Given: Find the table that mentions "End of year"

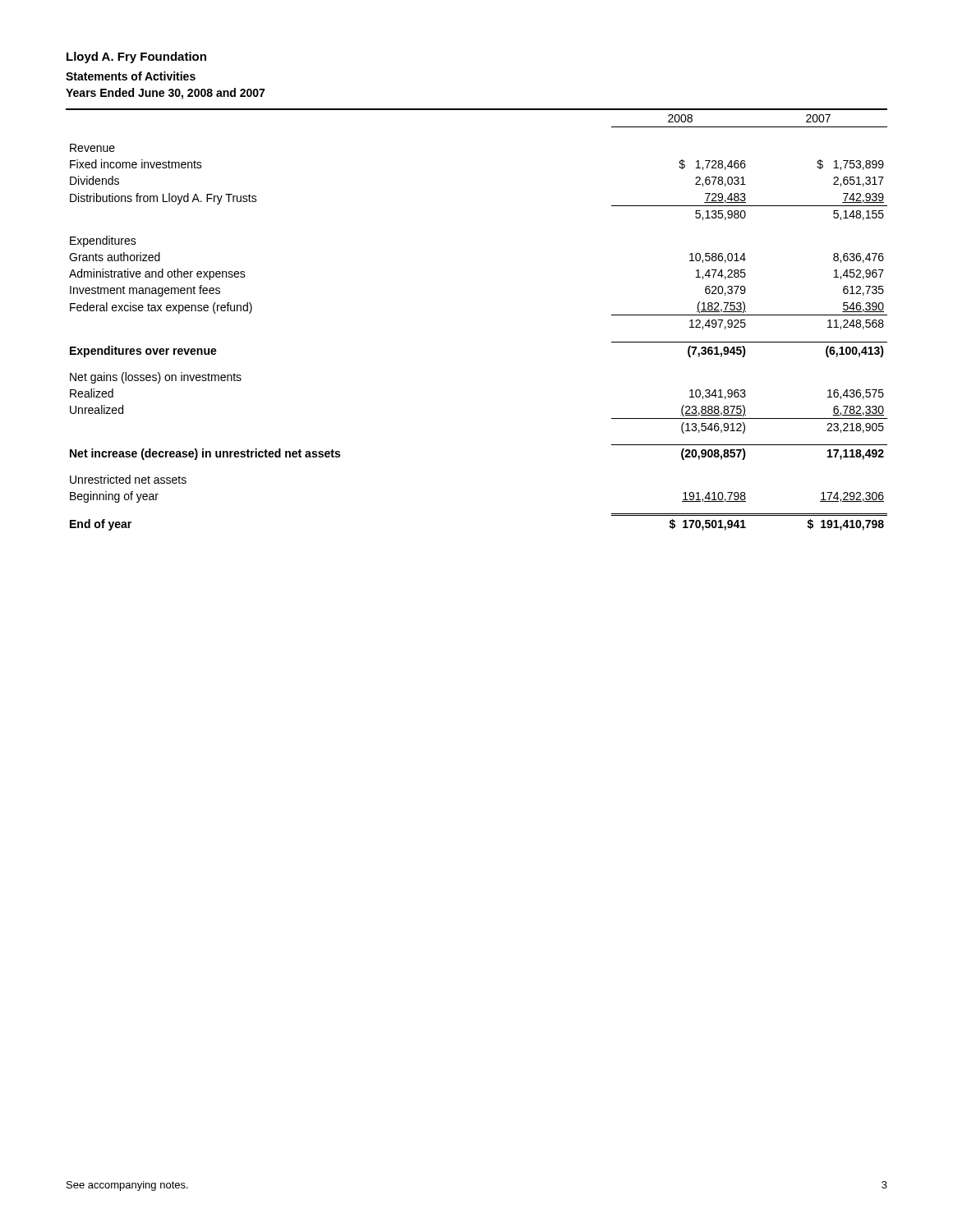Looking at the screenshot, I should (x=476, y=321).
